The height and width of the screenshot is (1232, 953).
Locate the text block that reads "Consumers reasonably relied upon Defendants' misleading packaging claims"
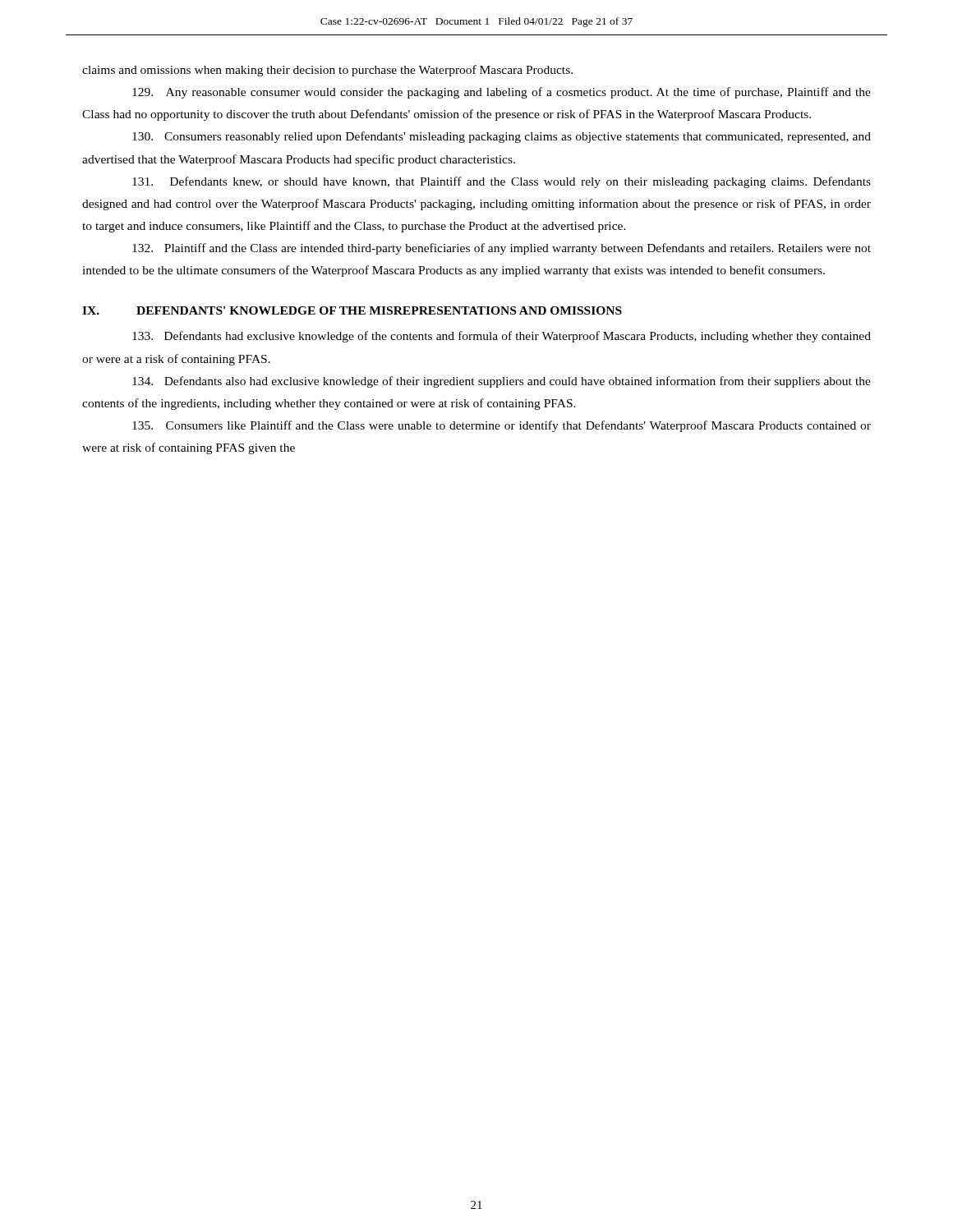click(476, 147)
